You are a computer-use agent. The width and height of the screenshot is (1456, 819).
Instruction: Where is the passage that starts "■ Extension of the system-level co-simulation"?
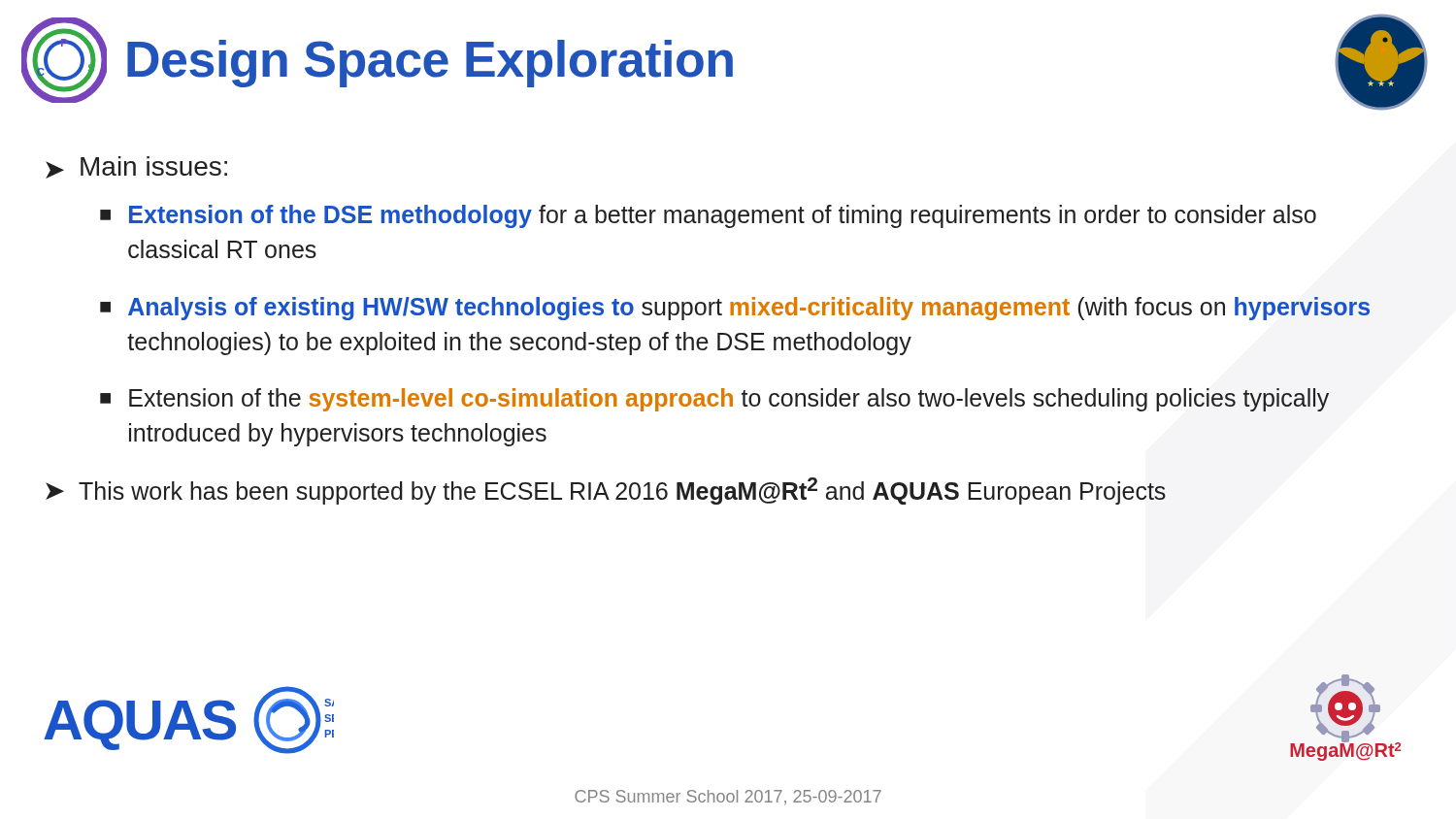756,416
